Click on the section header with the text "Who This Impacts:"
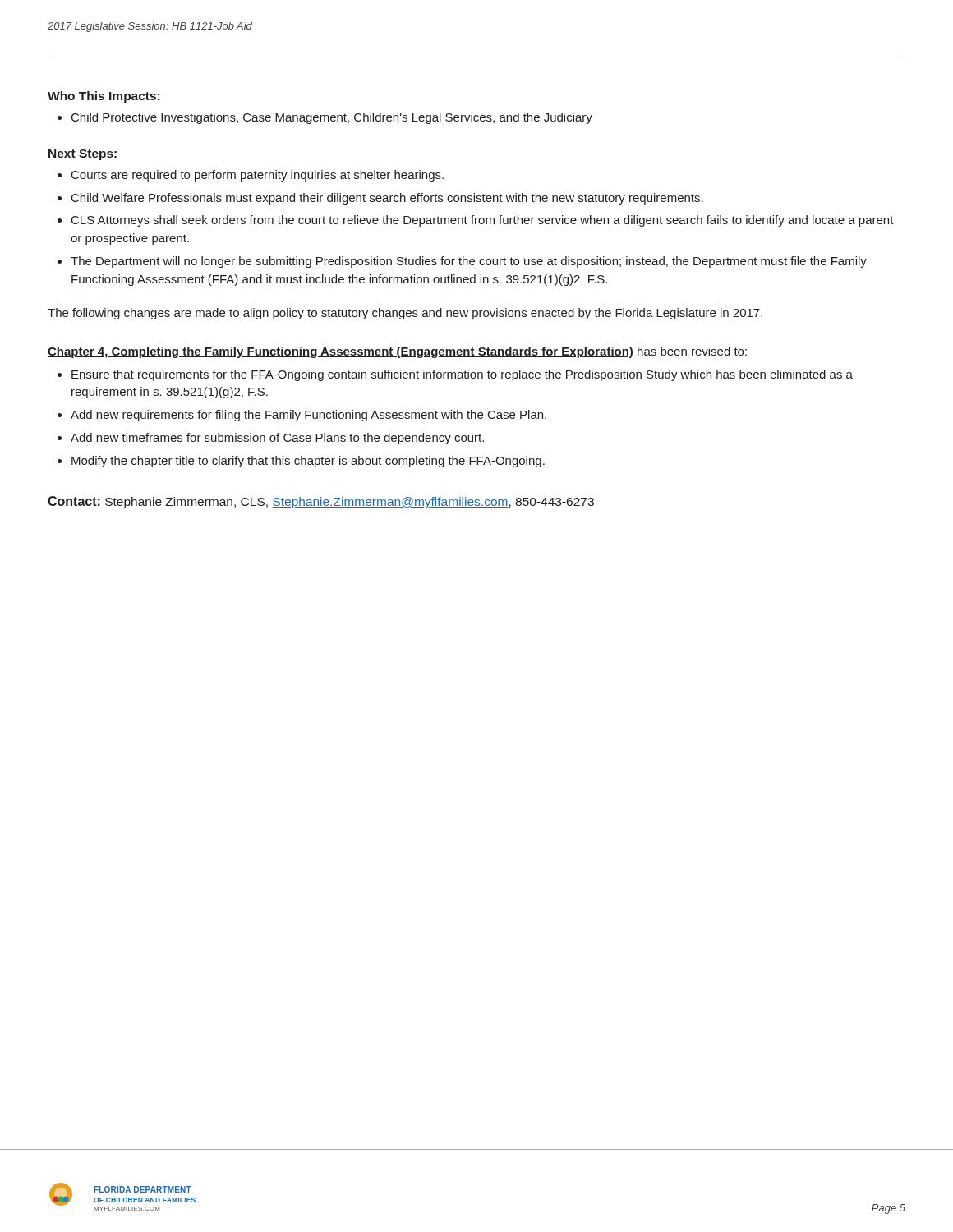953x1232 pixels. (x=104, y=96)
